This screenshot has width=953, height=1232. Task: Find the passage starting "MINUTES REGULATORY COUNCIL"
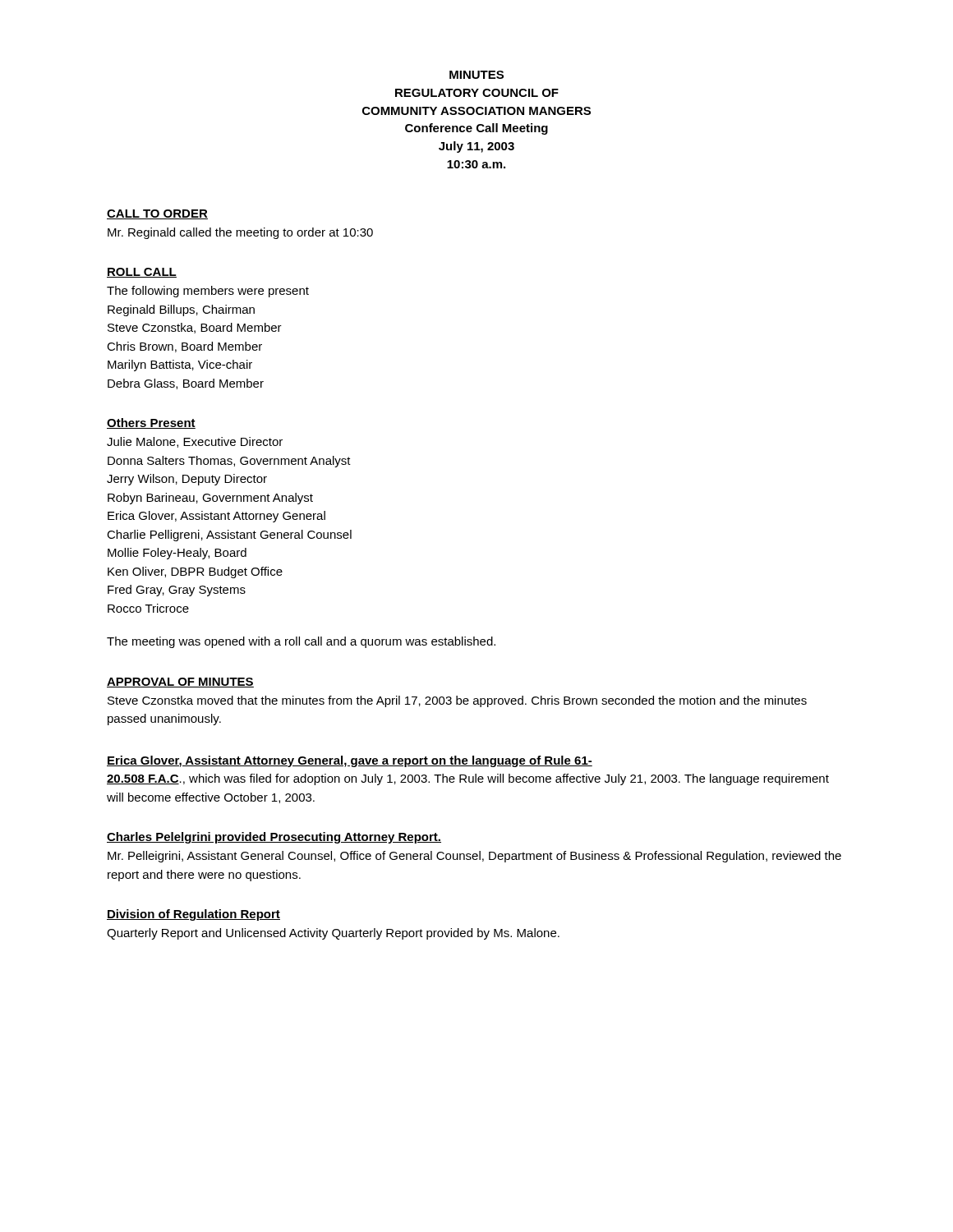pyautogui.click(x=476, y=119)
